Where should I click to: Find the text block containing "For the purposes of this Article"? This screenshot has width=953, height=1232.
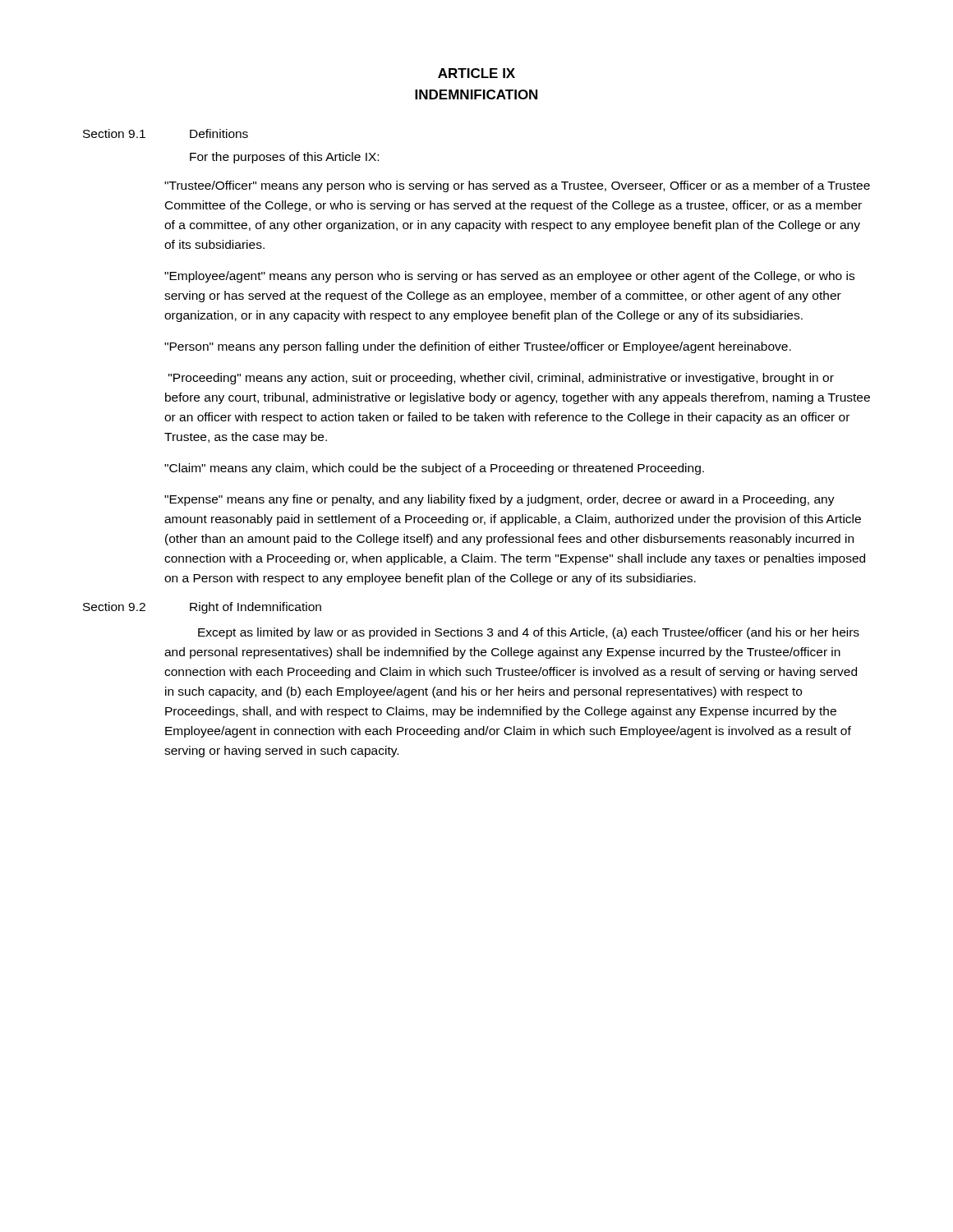(285, 156)
